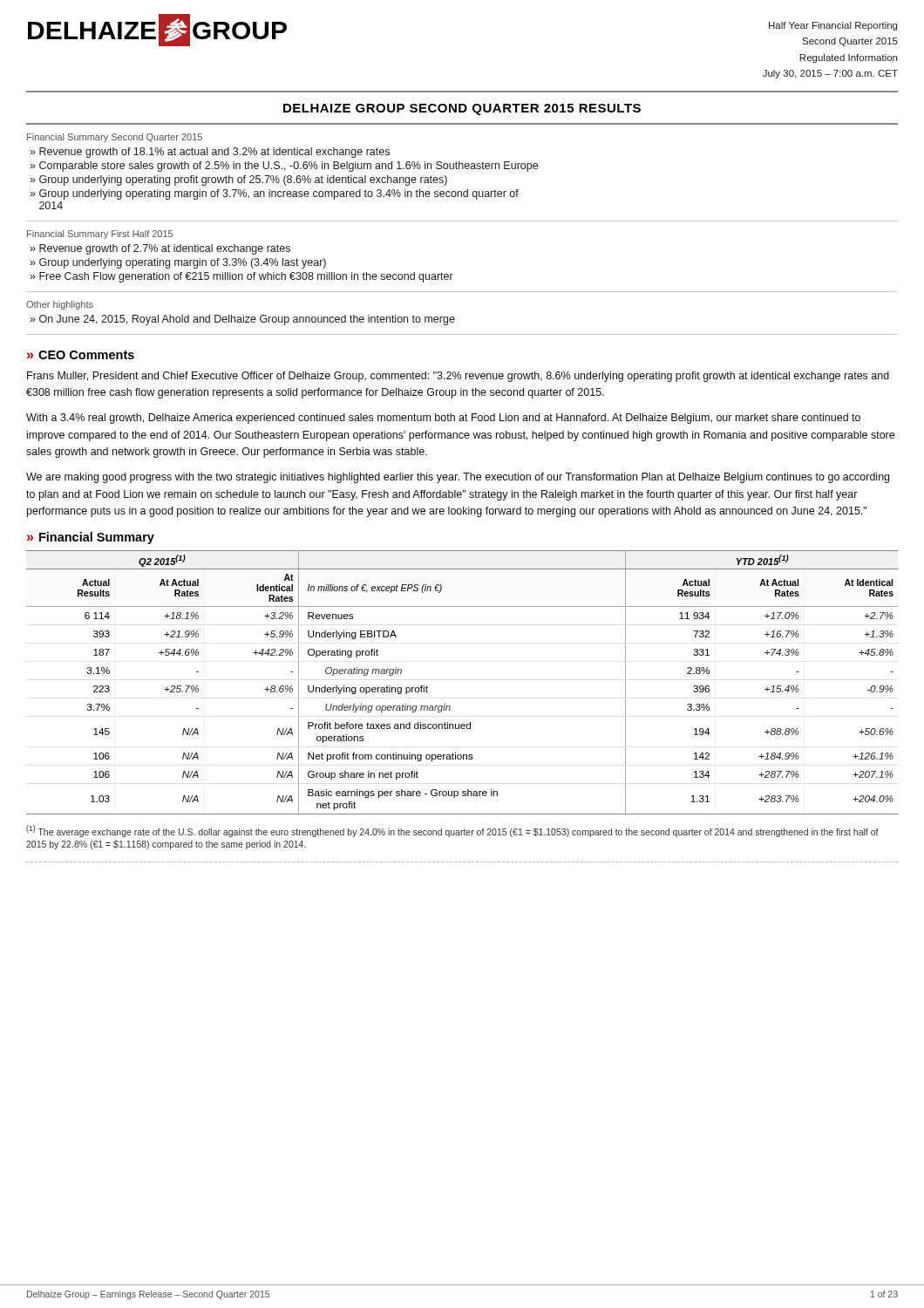Screen dimensions: 1308x924
Task: Locate the text block starting "DELHAIZE GROUP SECOND QUARTER 2015 RESULTS"
Action: (462, 107)
